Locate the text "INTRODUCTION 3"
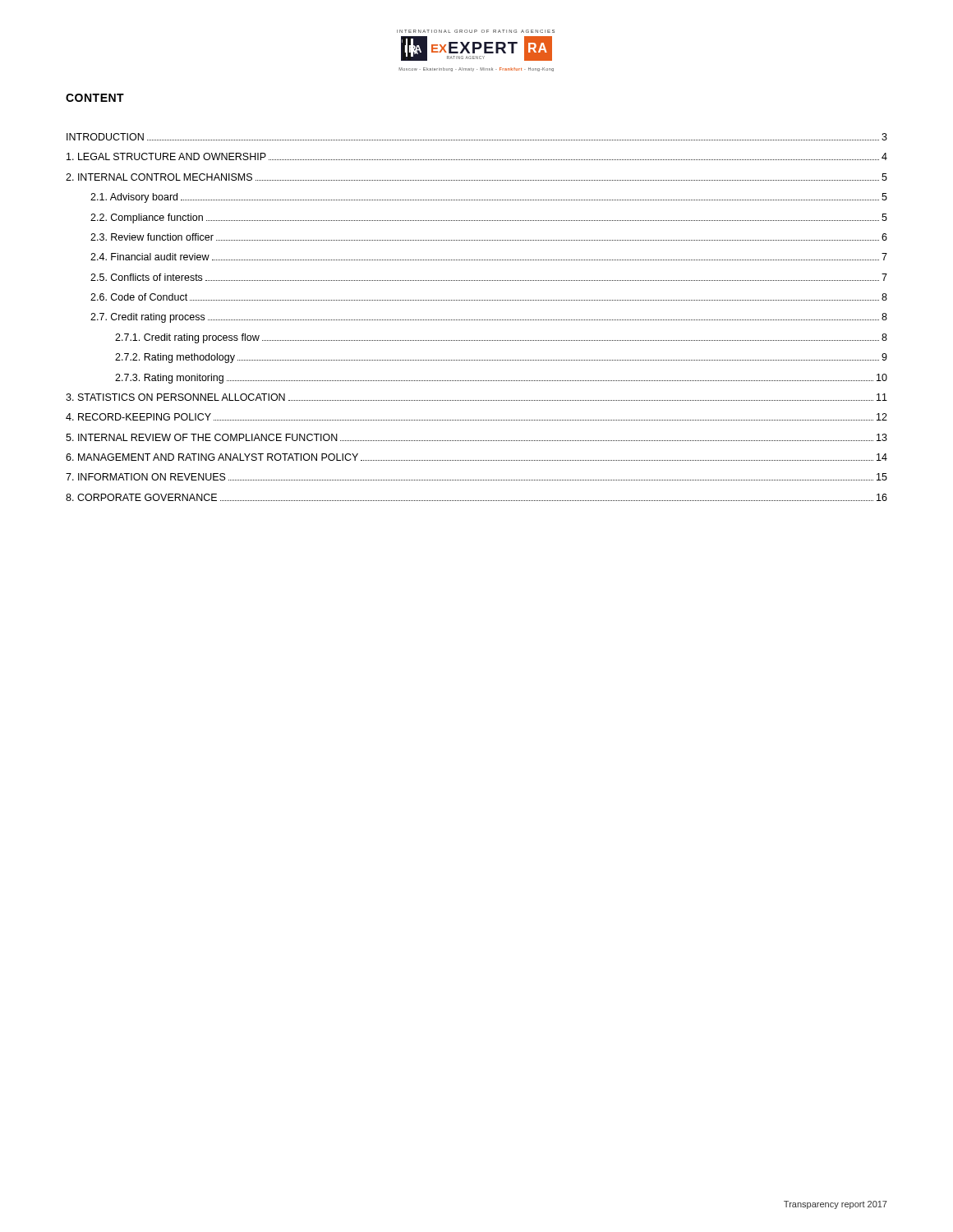The height and width of the screenshot is (1232, 953). click(476, 137)
